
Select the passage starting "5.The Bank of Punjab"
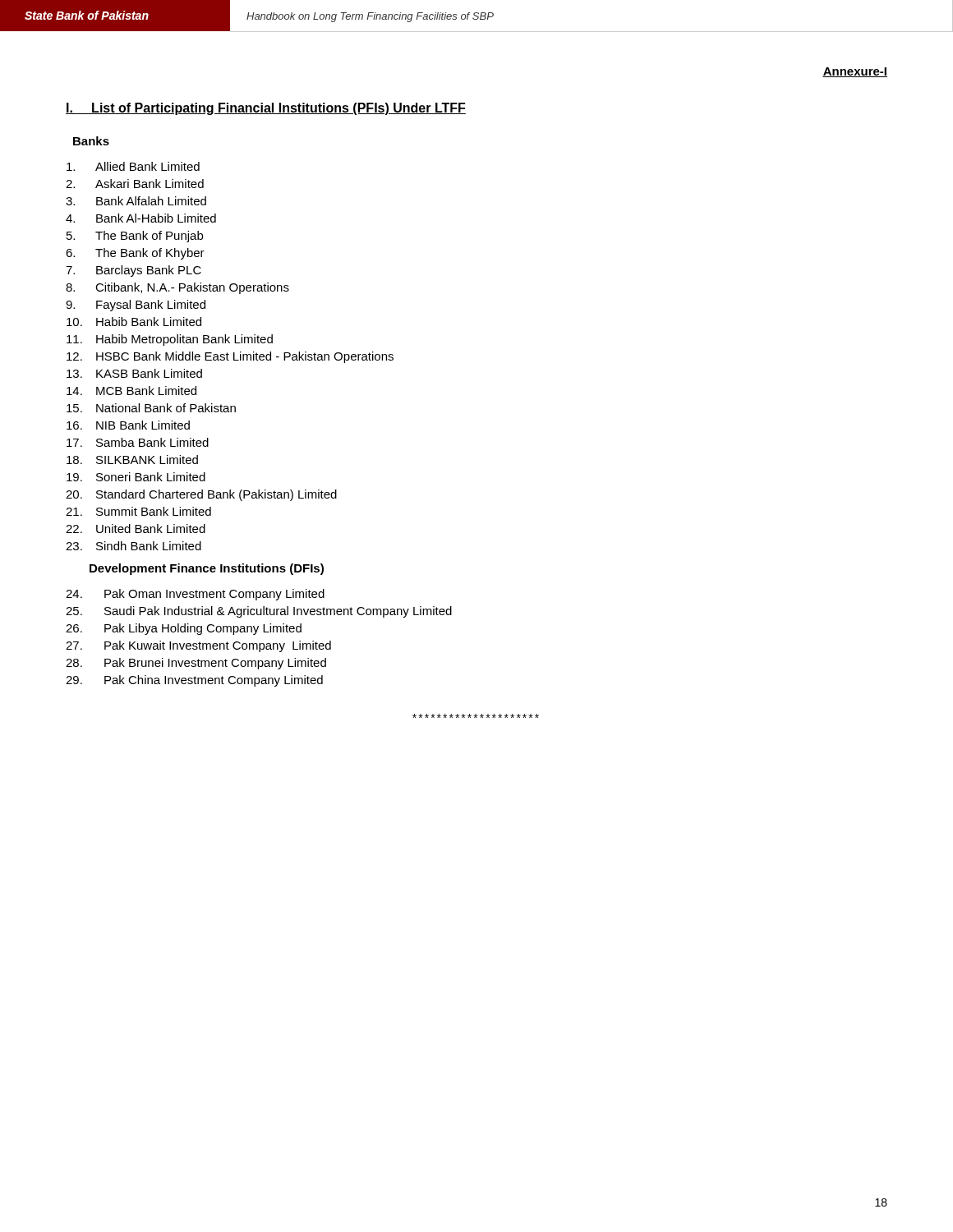click(x=135, y=235)
